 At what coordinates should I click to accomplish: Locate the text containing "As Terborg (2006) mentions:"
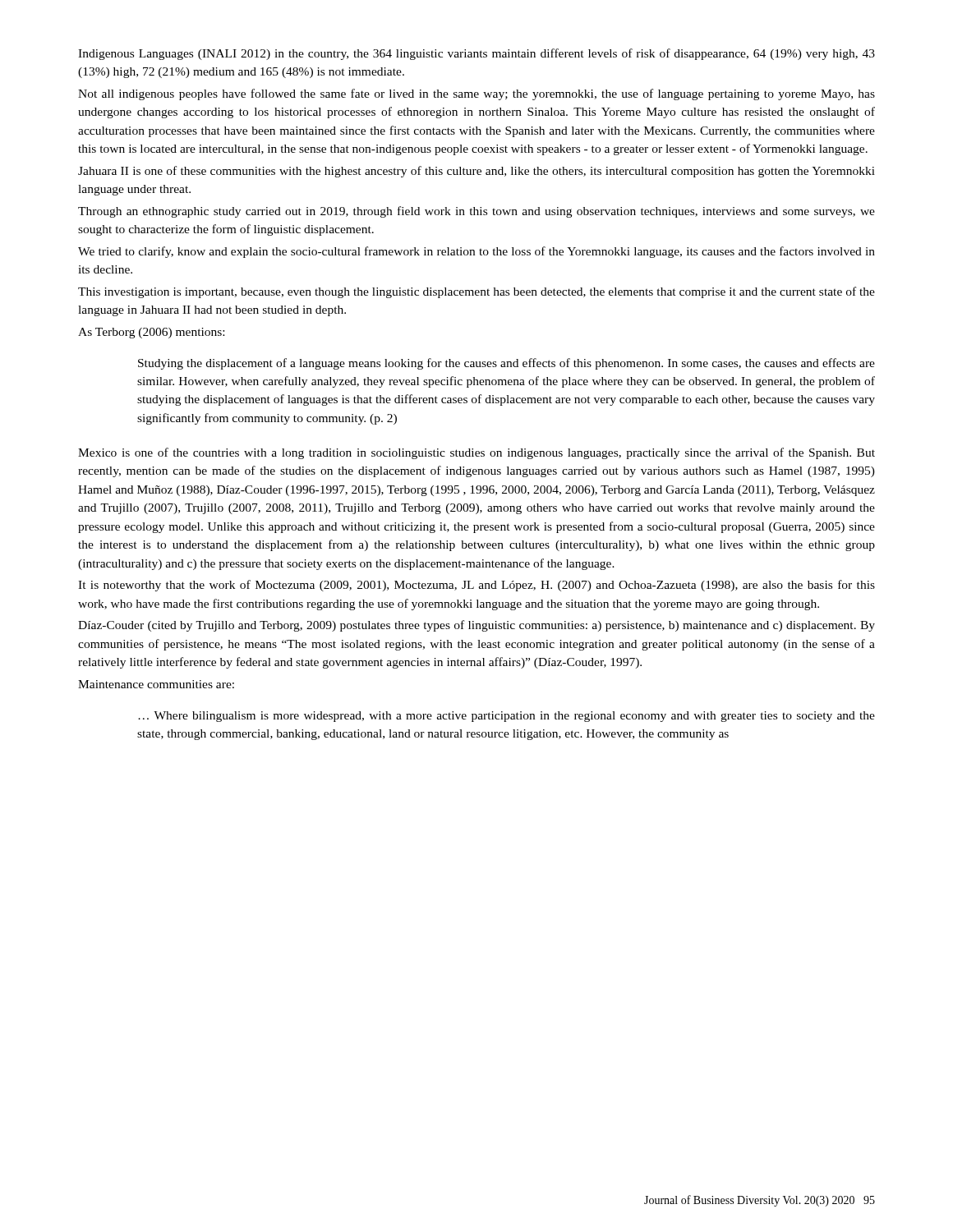click(x=151, y=333)
